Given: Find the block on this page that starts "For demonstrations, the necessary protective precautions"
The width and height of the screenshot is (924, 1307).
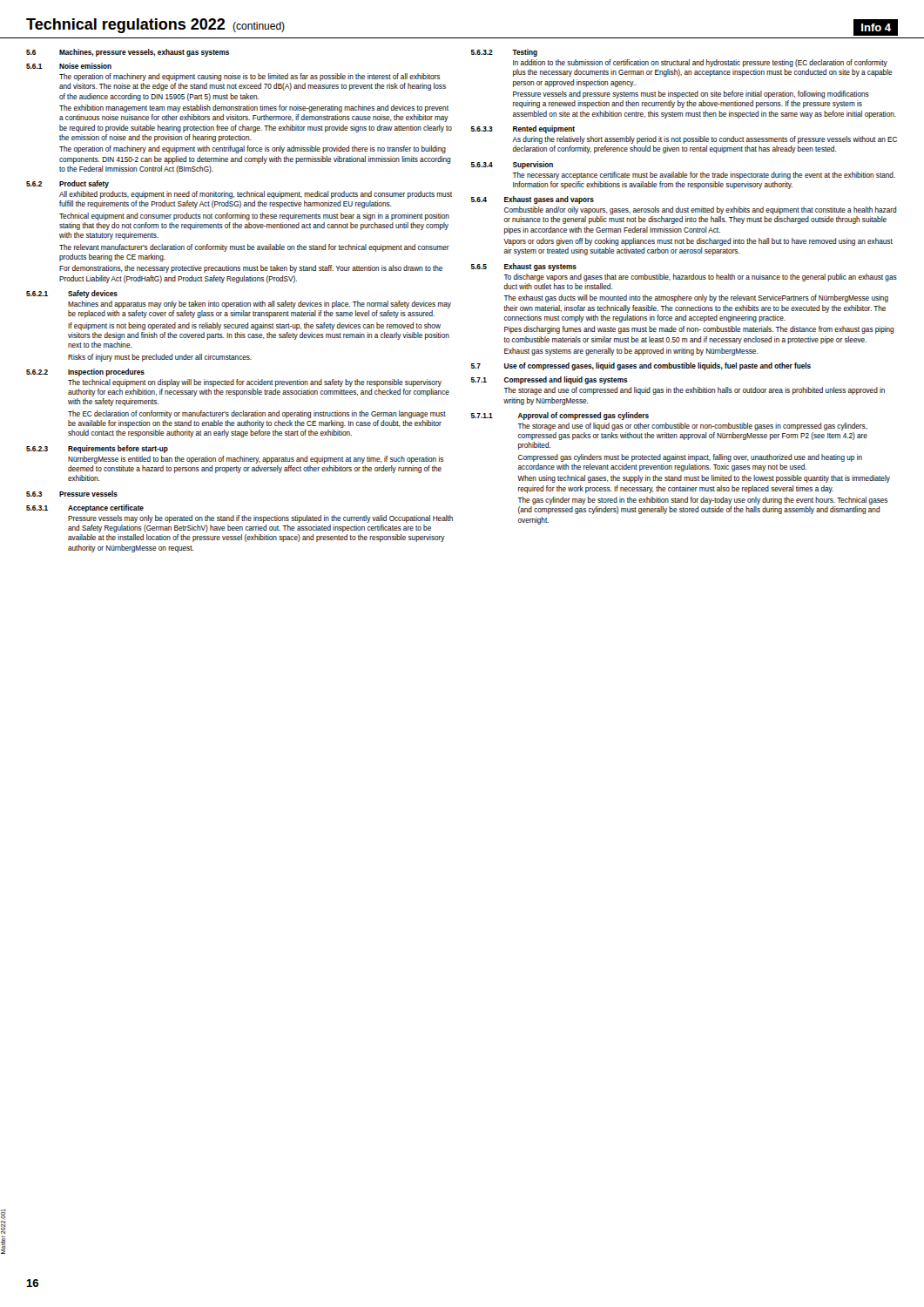Looking at the screenshot, I should click(251, 274).
